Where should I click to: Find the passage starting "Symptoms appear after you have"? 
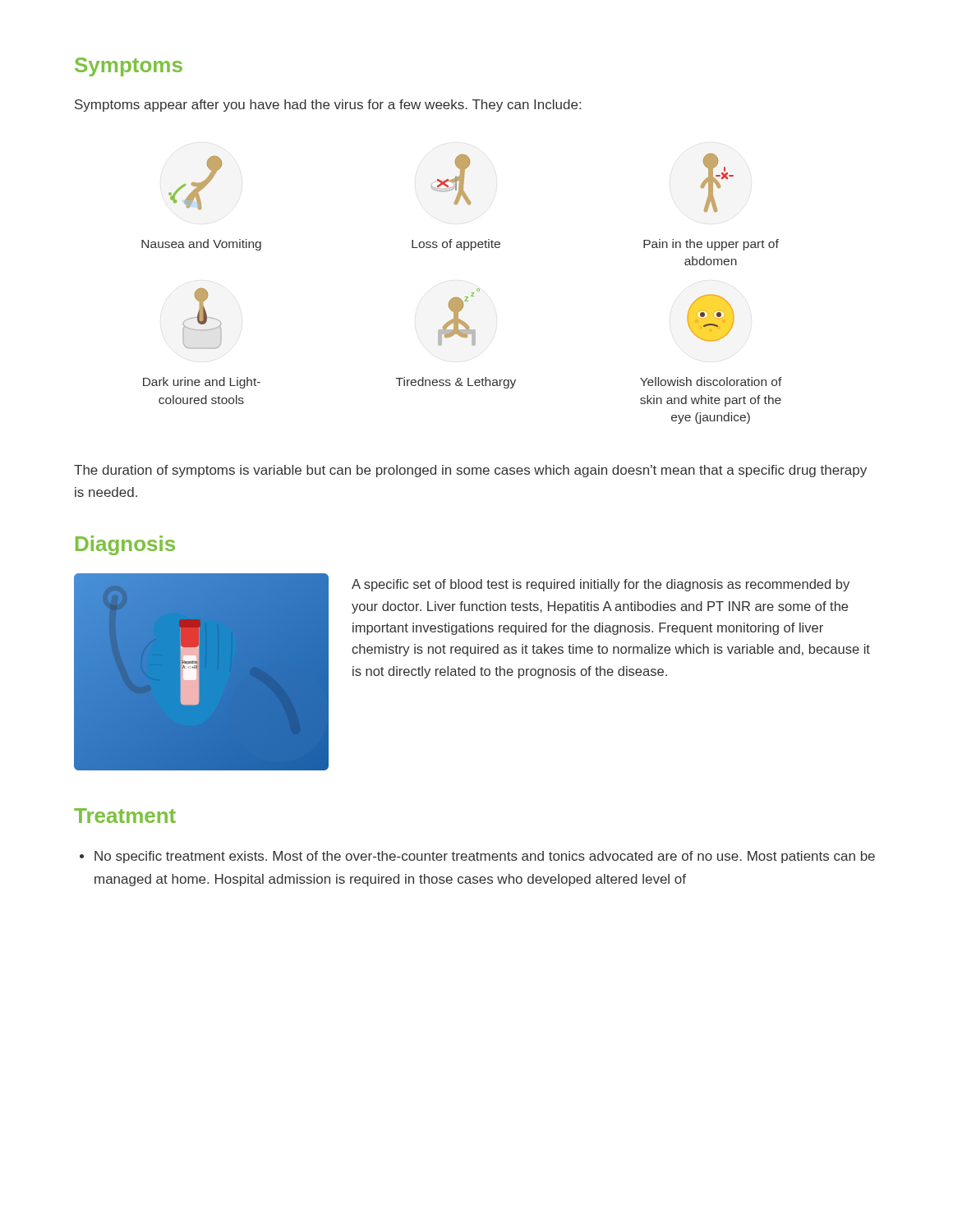(x=476, y=105)
